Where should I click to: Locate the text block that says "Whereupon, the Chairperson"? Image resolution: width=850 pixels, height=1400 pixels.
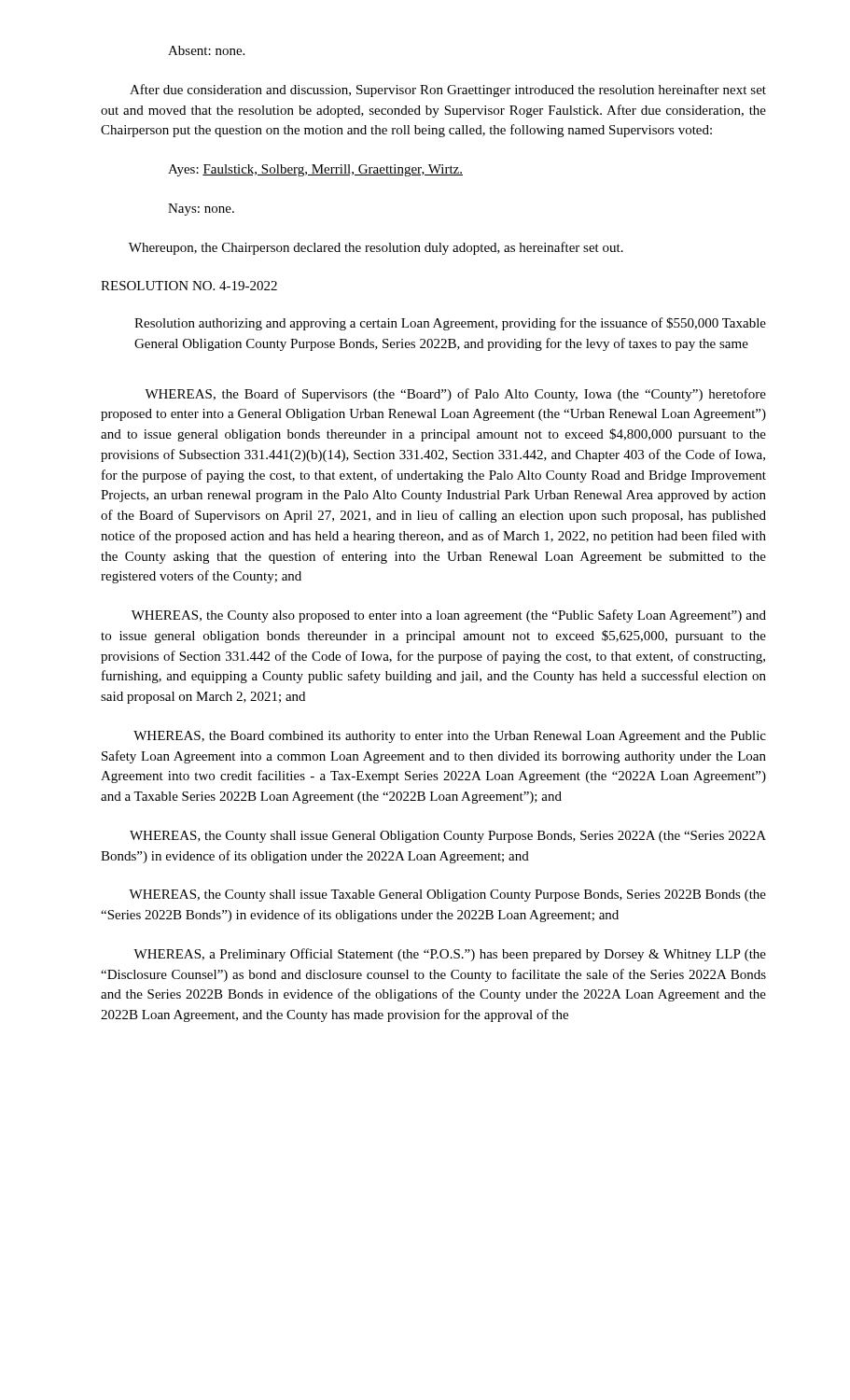pyautogui.click(x=433, y=248)
